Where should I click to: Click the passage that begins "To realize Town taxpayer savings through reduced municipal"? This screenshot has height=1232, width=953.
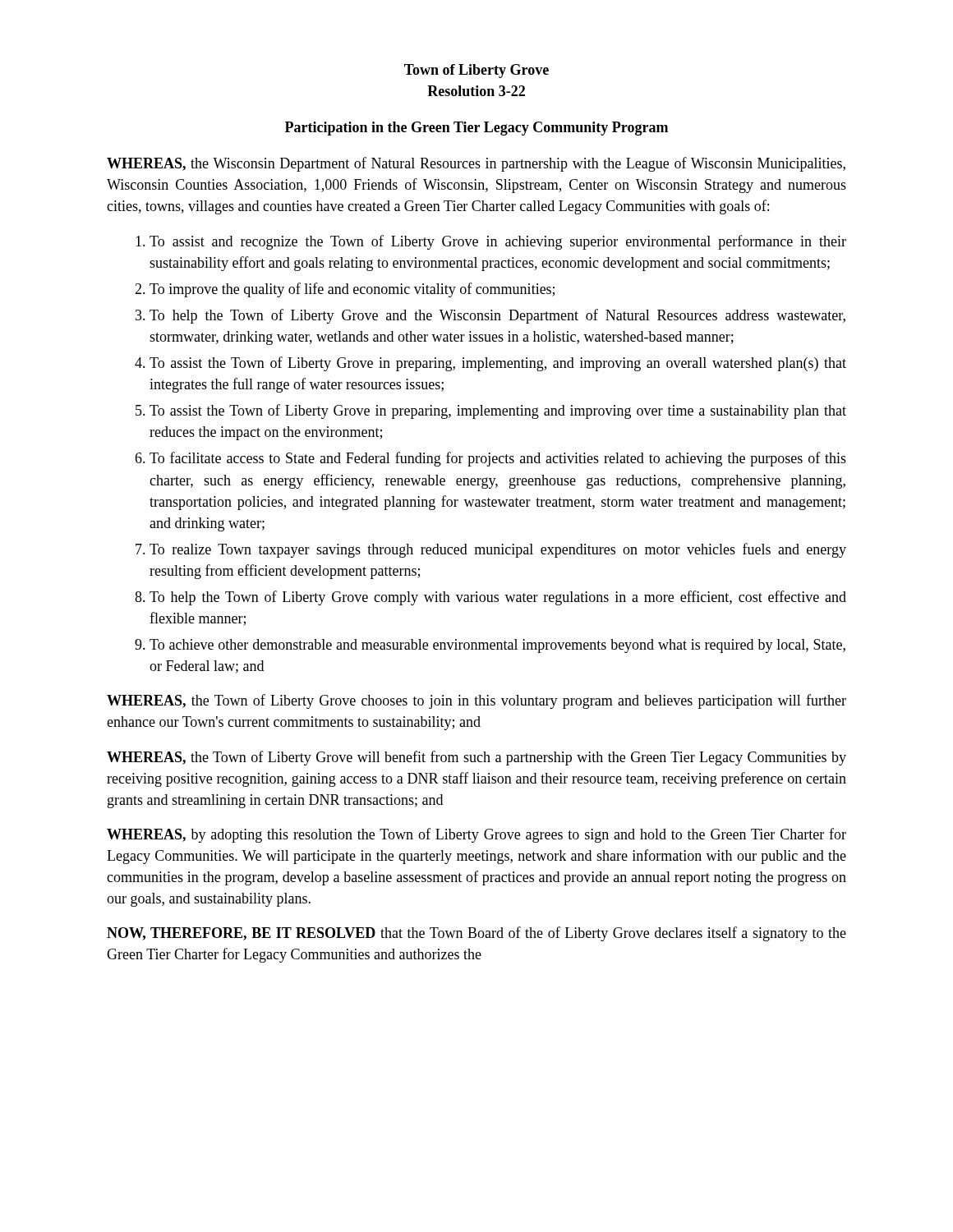pyautogui.click(x=498, y=560)
